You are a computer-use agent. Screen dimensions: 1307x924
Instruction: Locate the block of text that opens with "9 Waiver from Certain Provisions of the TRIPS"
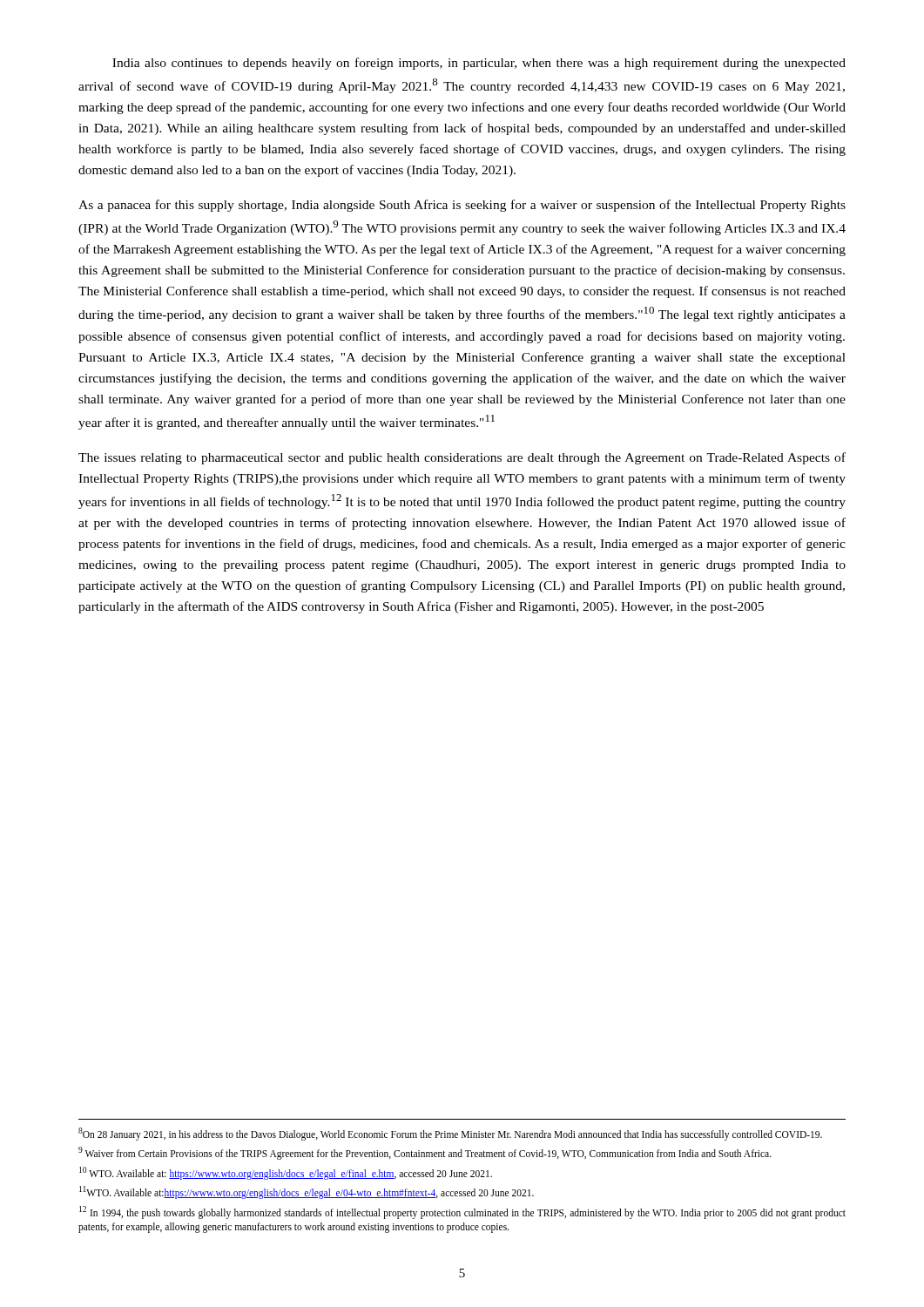[x=462, y=1153]
